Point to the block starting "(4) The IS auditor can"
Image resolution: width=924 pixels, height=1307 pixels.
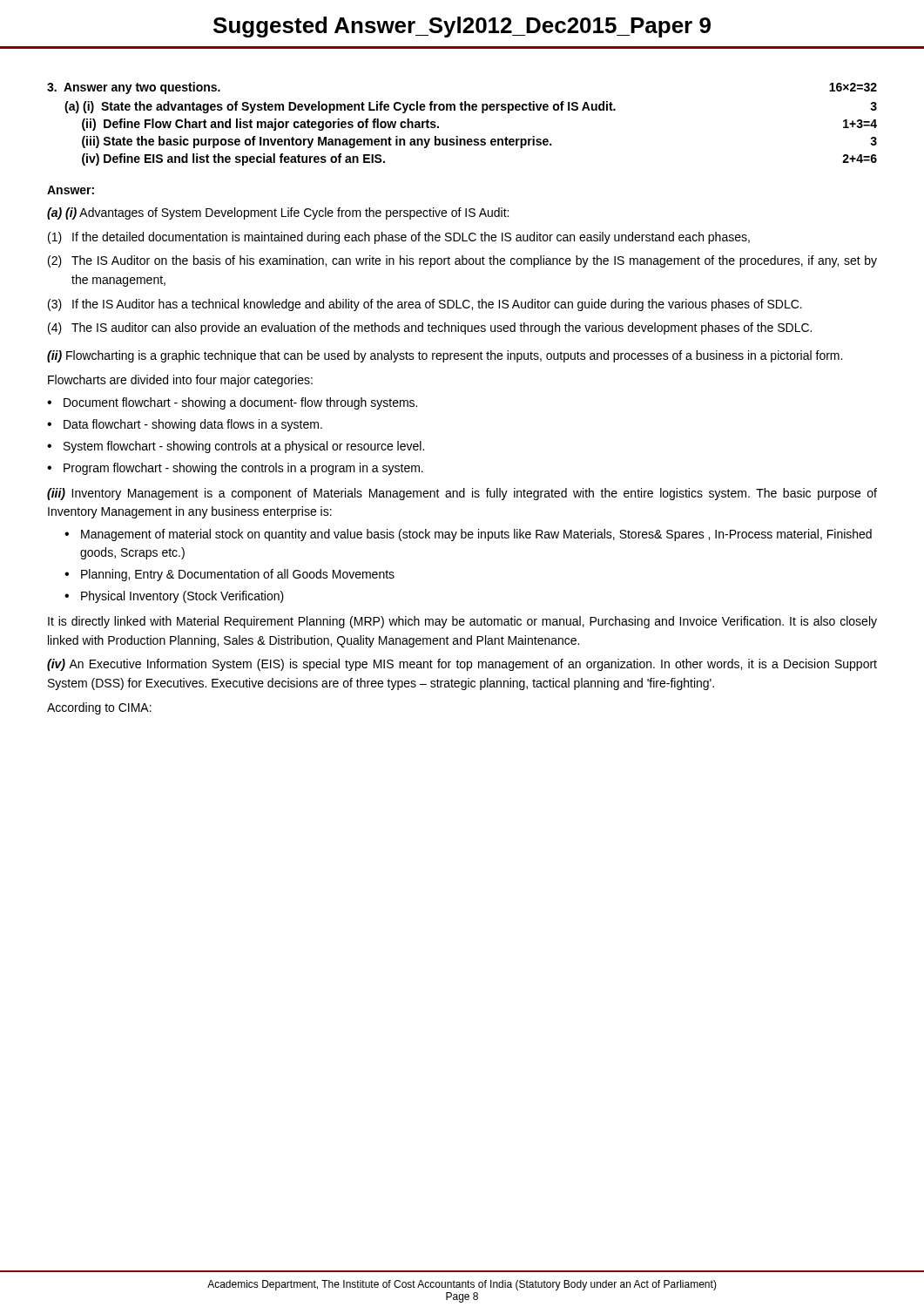pos(462,329)
